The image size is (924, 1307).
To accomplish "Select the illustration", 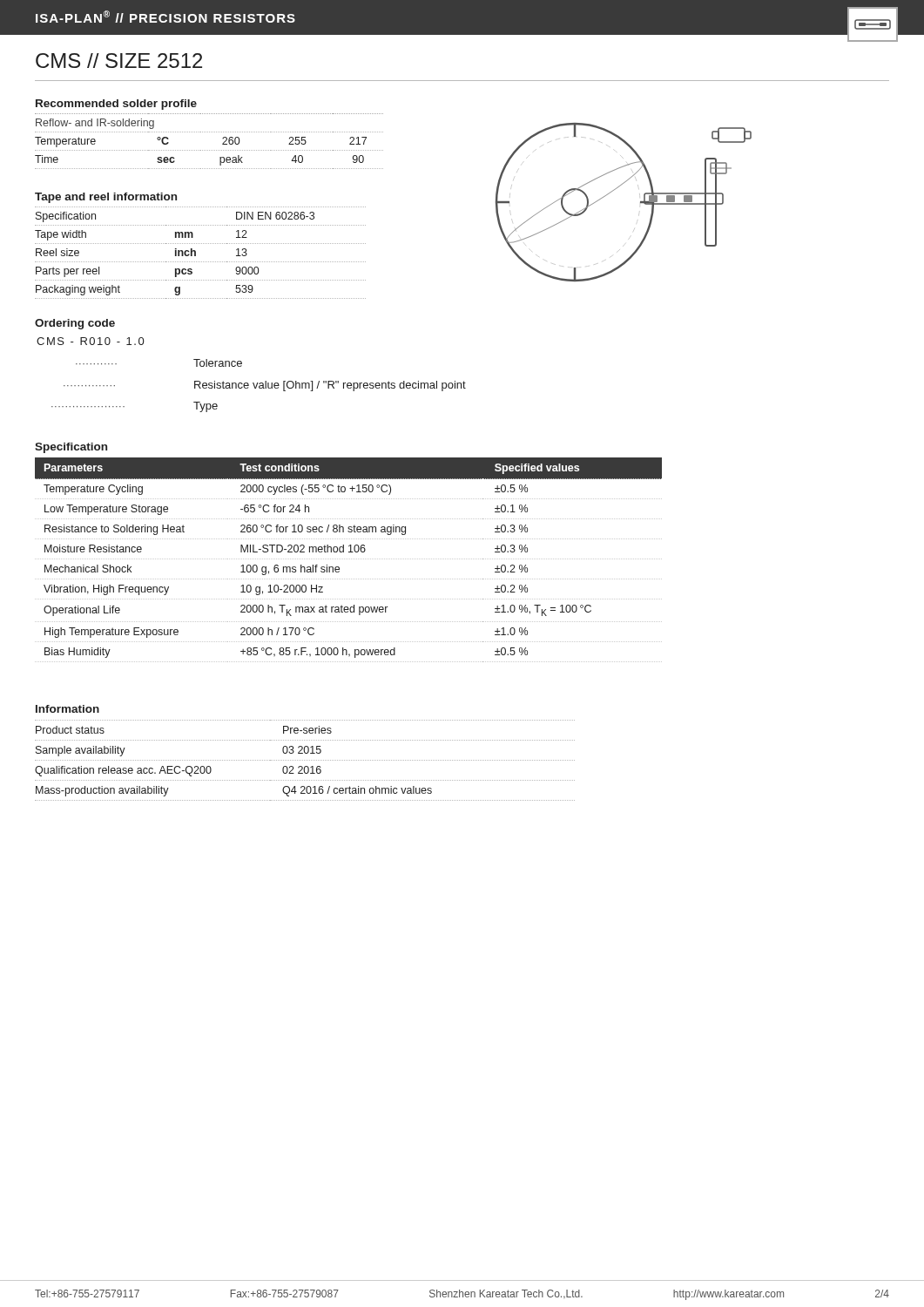I will click(x=605, y=202).
